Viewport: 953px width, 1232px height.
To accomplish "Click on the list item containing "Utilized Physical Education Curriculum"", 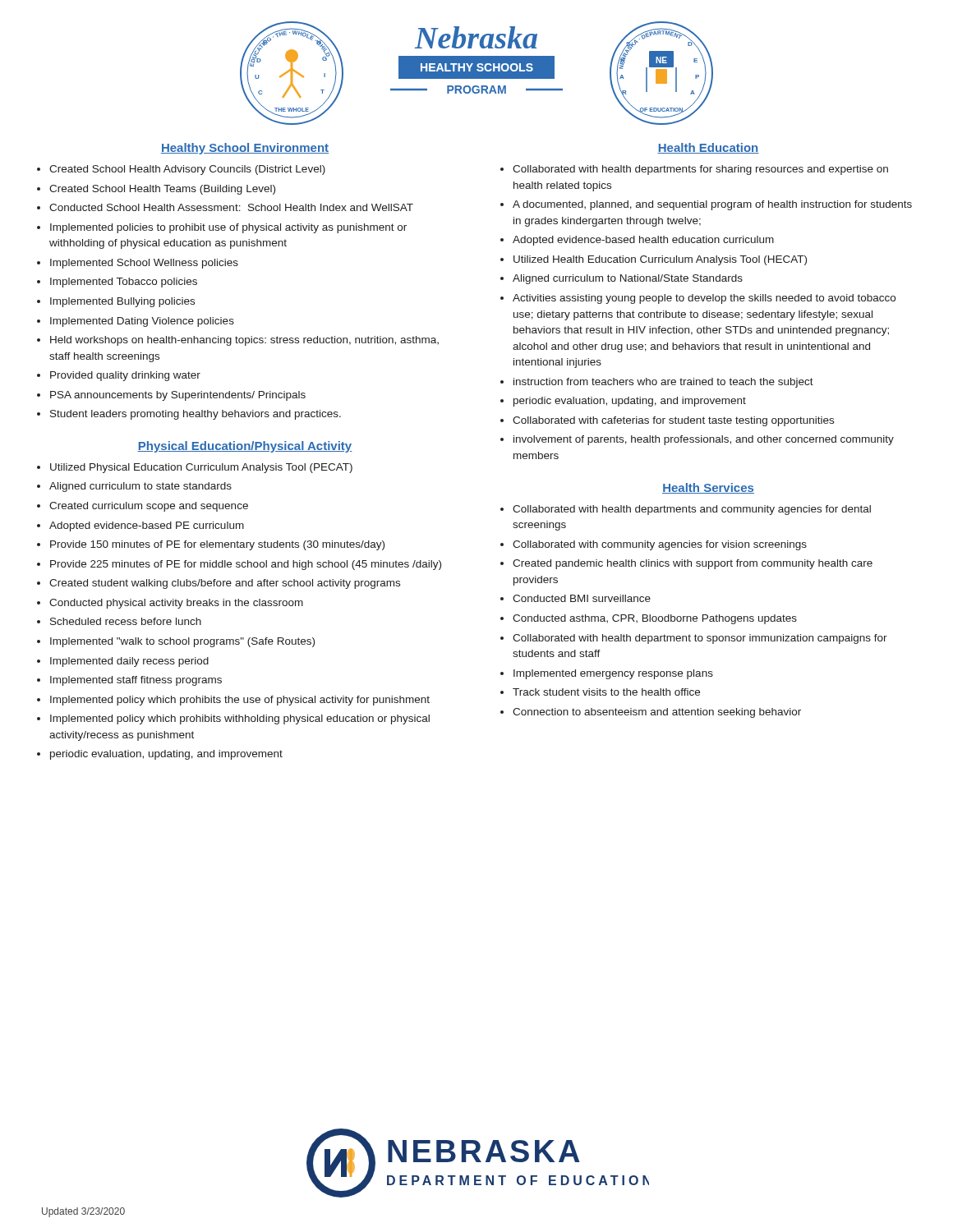I will (201, 467).
